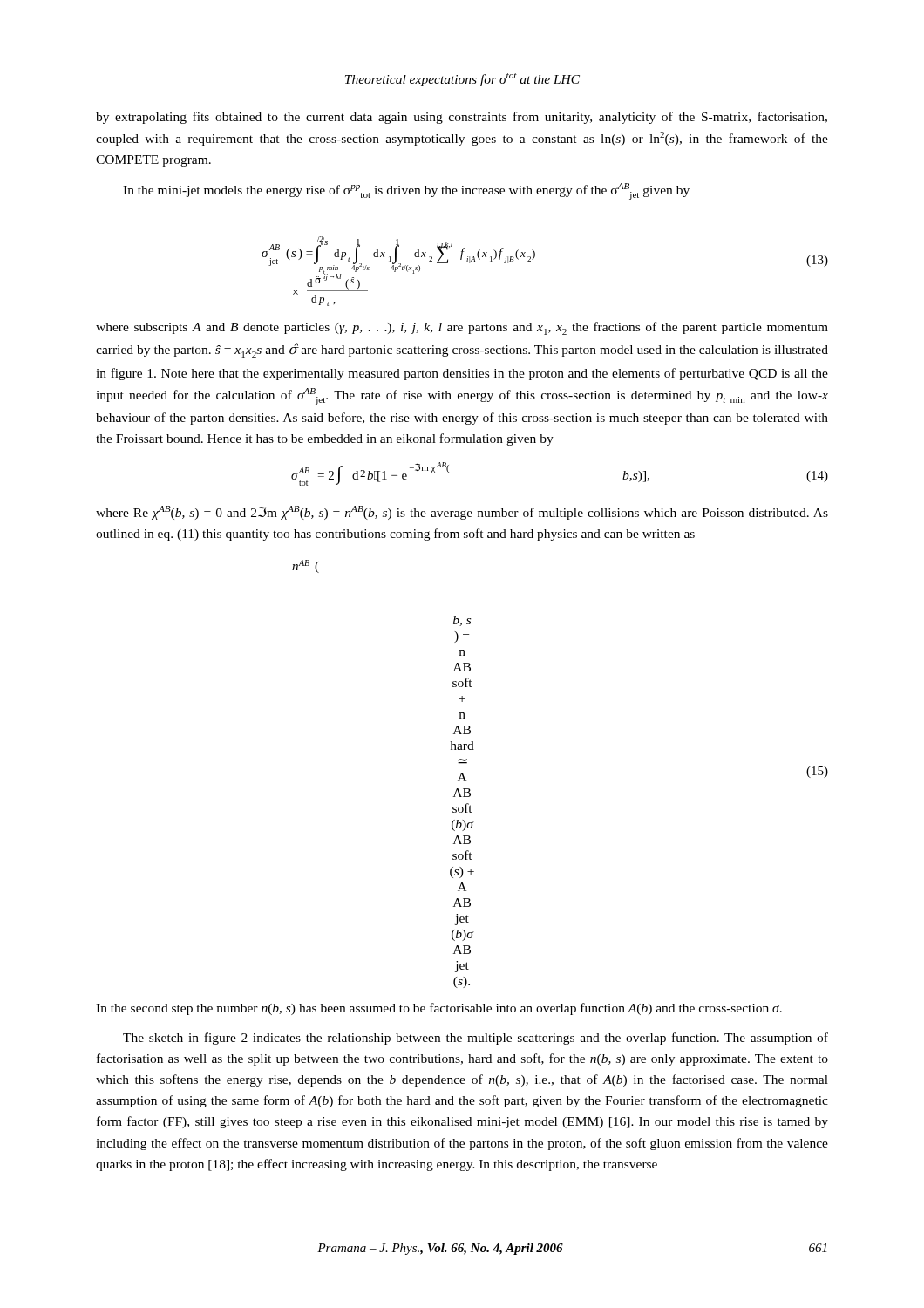Navigate to the passage starting "where Re χAB(b, s)"
The height and width of the screenshot is (1308, 924).
[462, 523]
